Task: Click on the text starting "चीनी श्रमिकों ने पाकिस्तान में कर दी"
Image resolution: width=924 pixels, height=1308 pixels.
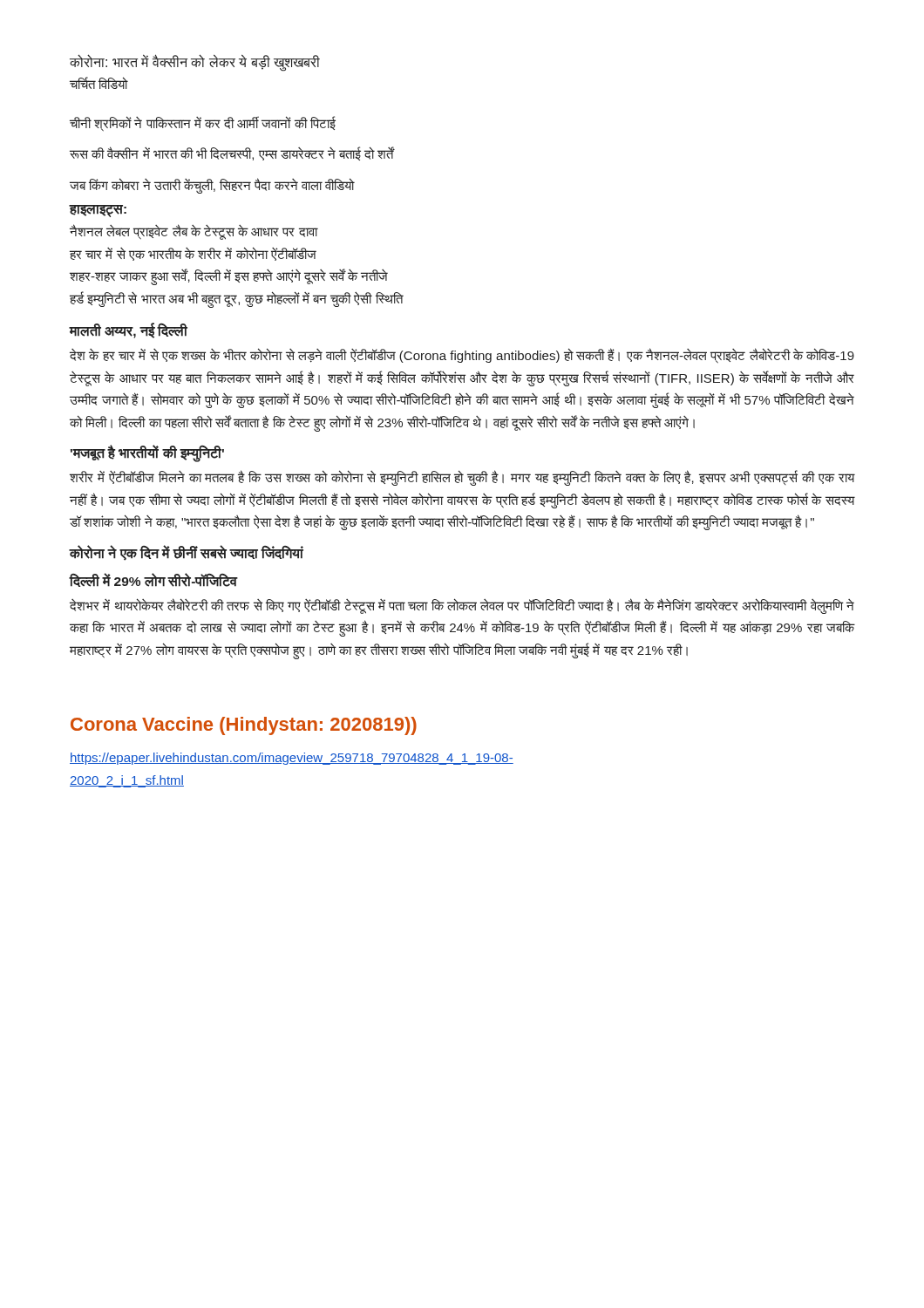Action: tap(203, 123)
